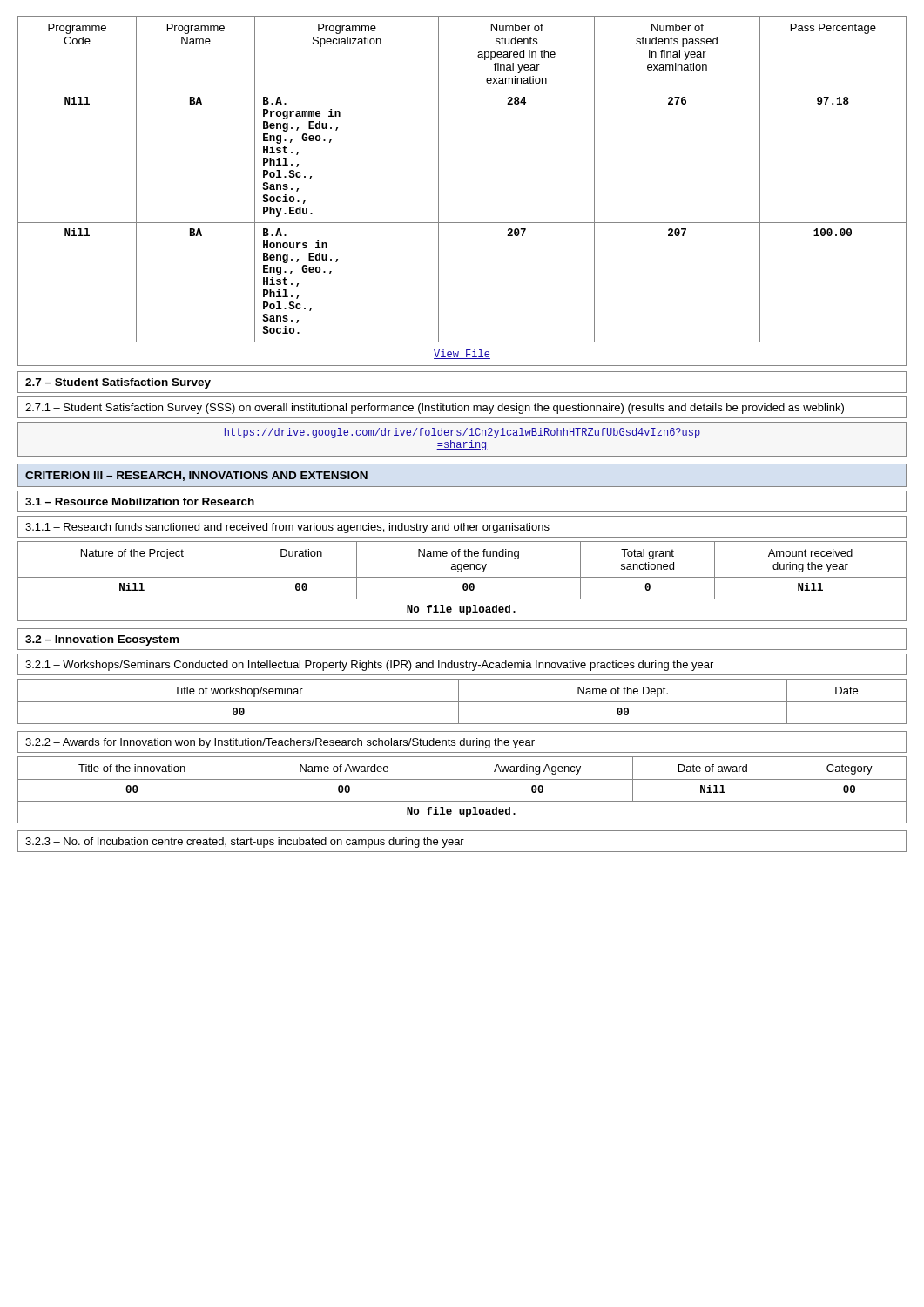Find the block on this page that starts "1.1 – Research funds sanctioned and received from"

287,527
